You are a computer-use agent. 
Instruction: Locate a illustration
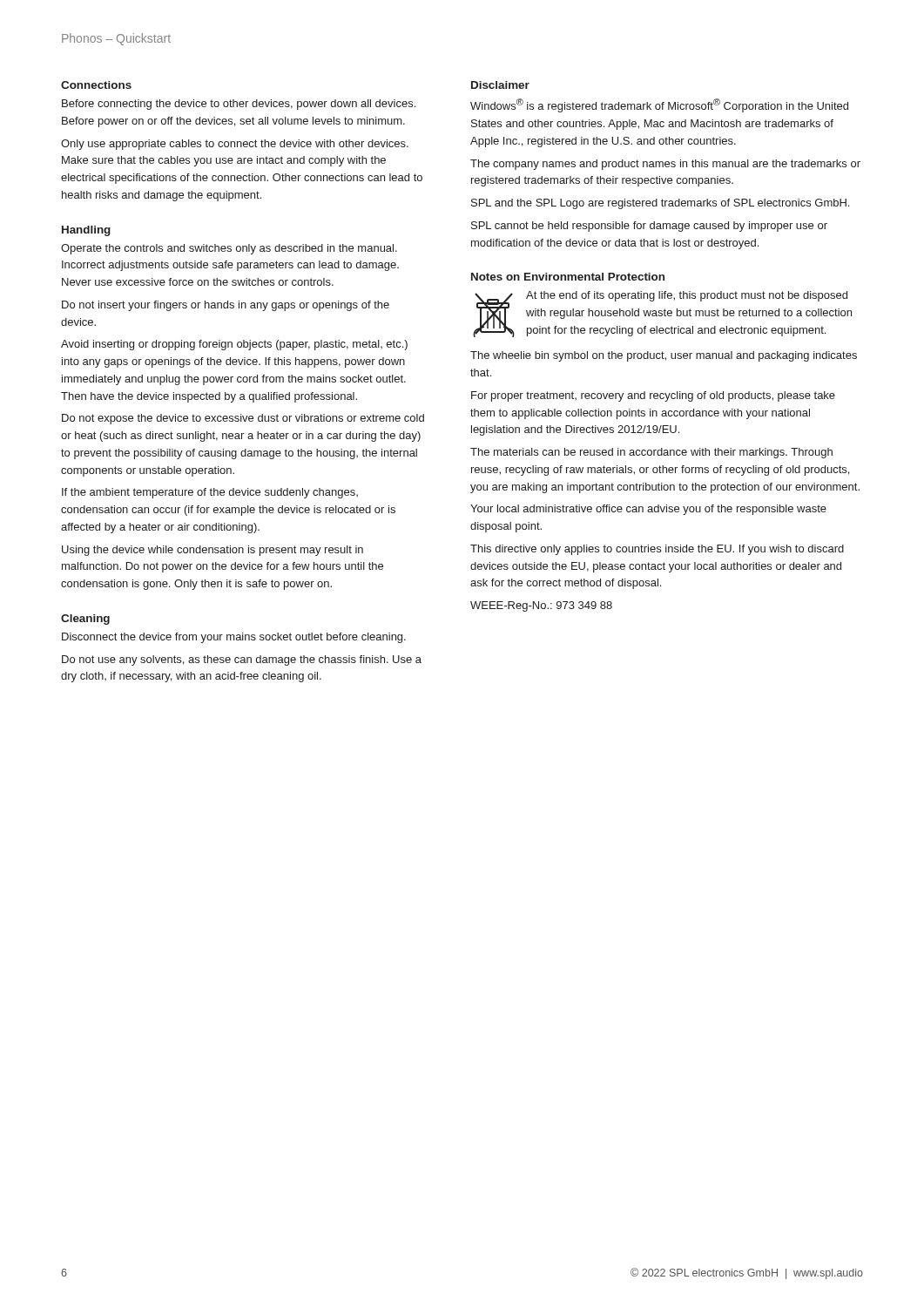[x=494, y=314]
